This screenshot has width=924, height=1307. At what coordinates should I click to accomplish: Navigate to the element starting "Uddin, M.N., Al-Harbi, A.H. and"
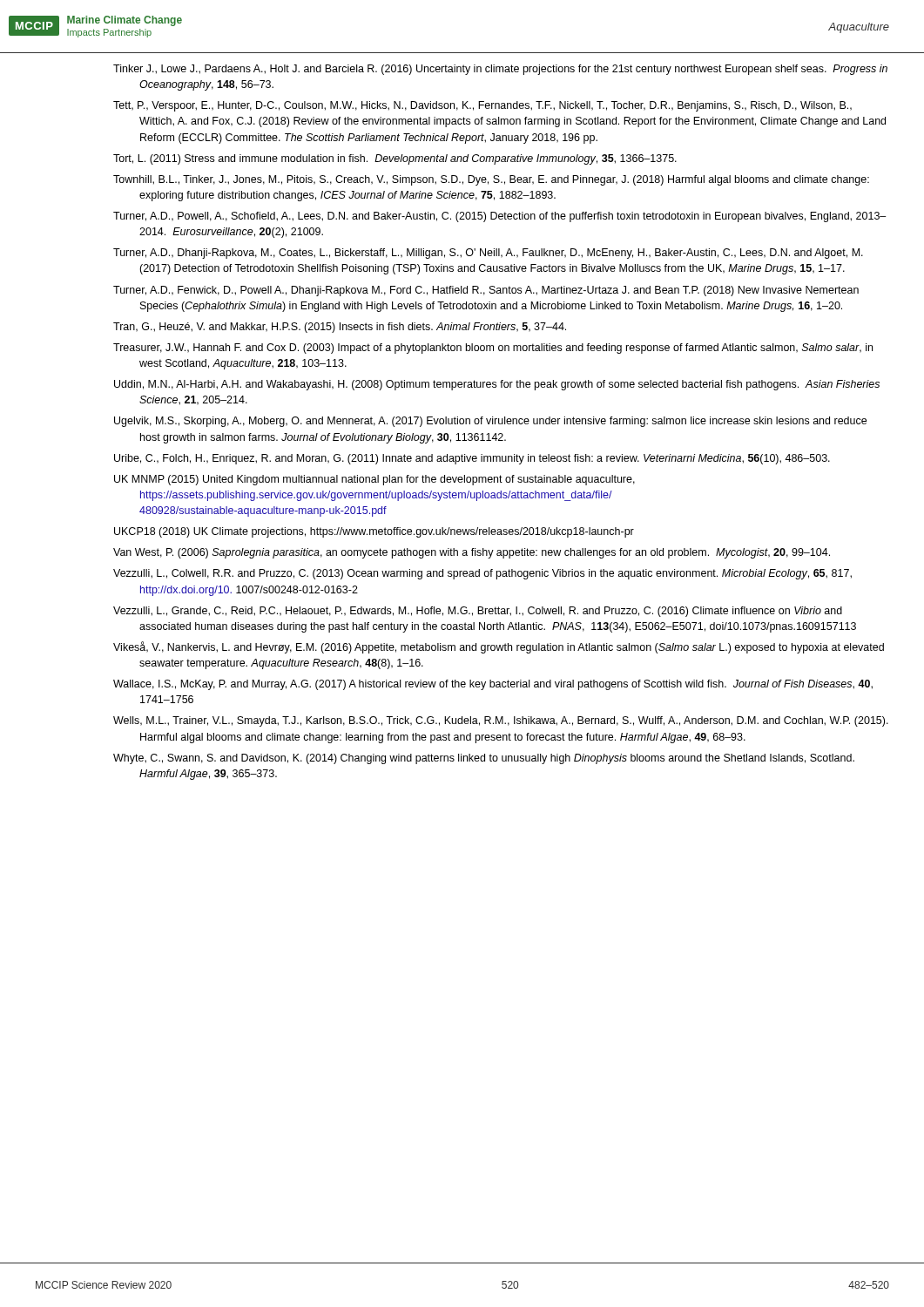tap(497, 392)
